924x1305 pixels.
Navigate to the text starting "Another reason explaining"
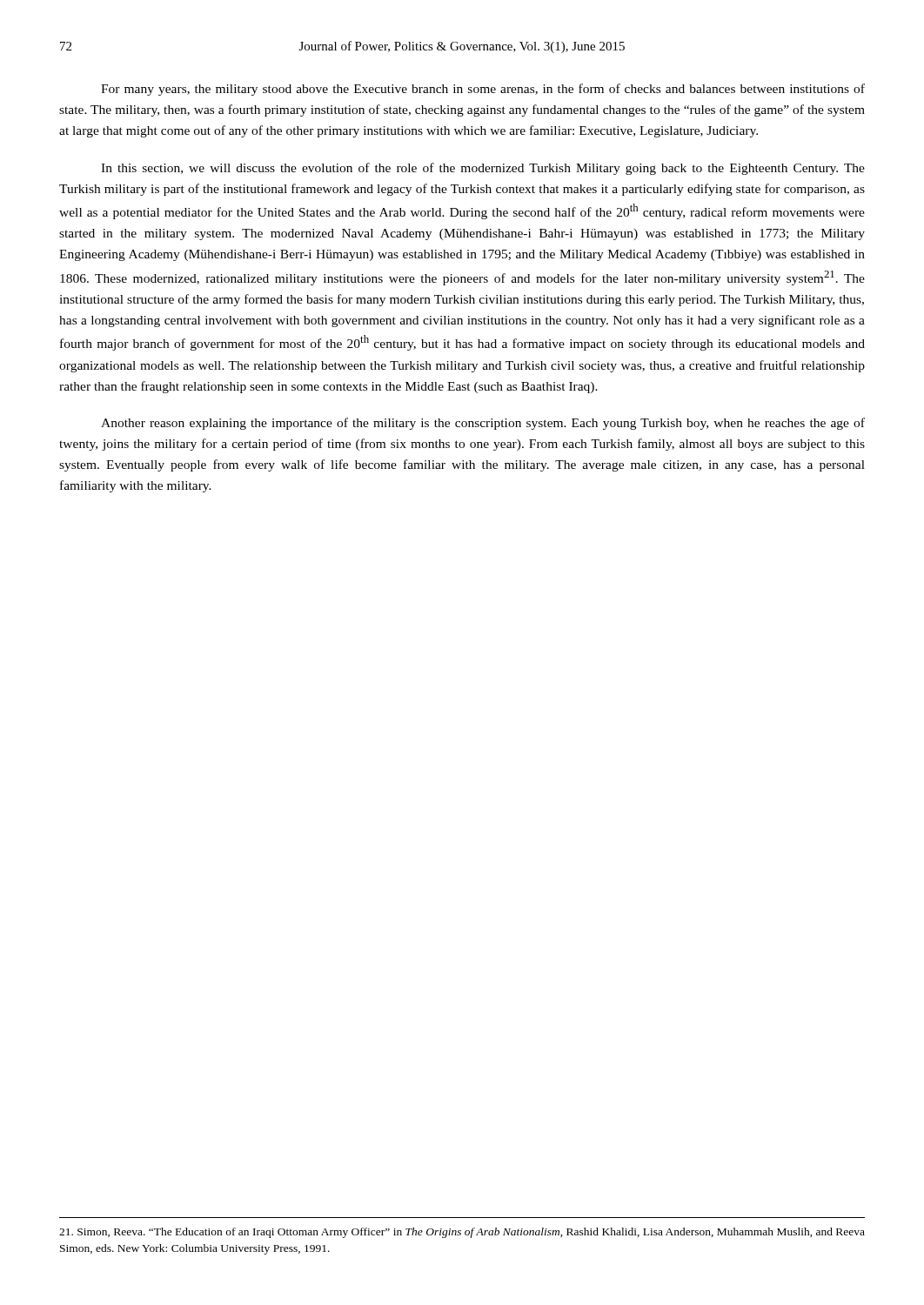click(462, 454)
